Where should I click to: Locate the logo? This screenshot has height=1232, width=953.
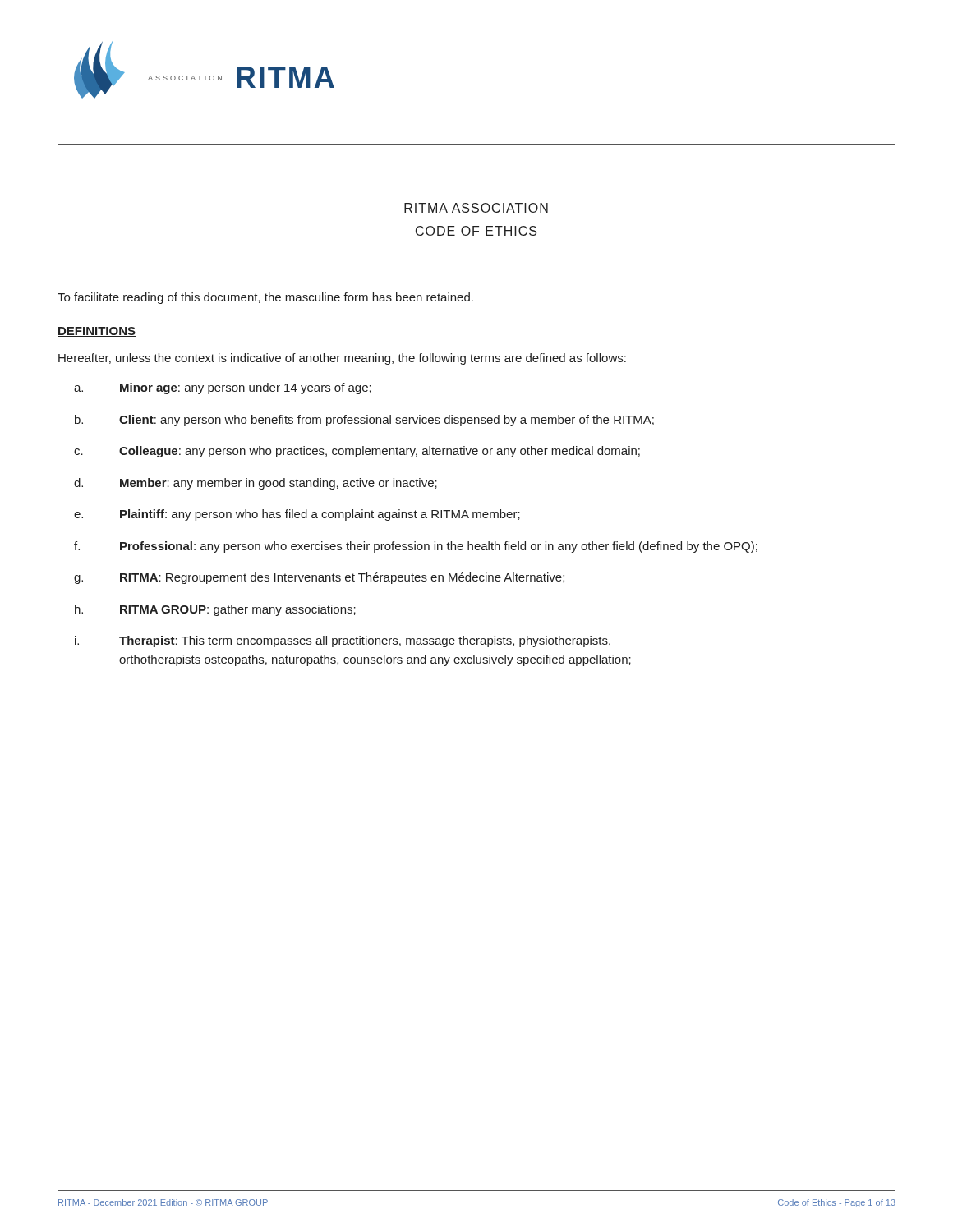476,78
